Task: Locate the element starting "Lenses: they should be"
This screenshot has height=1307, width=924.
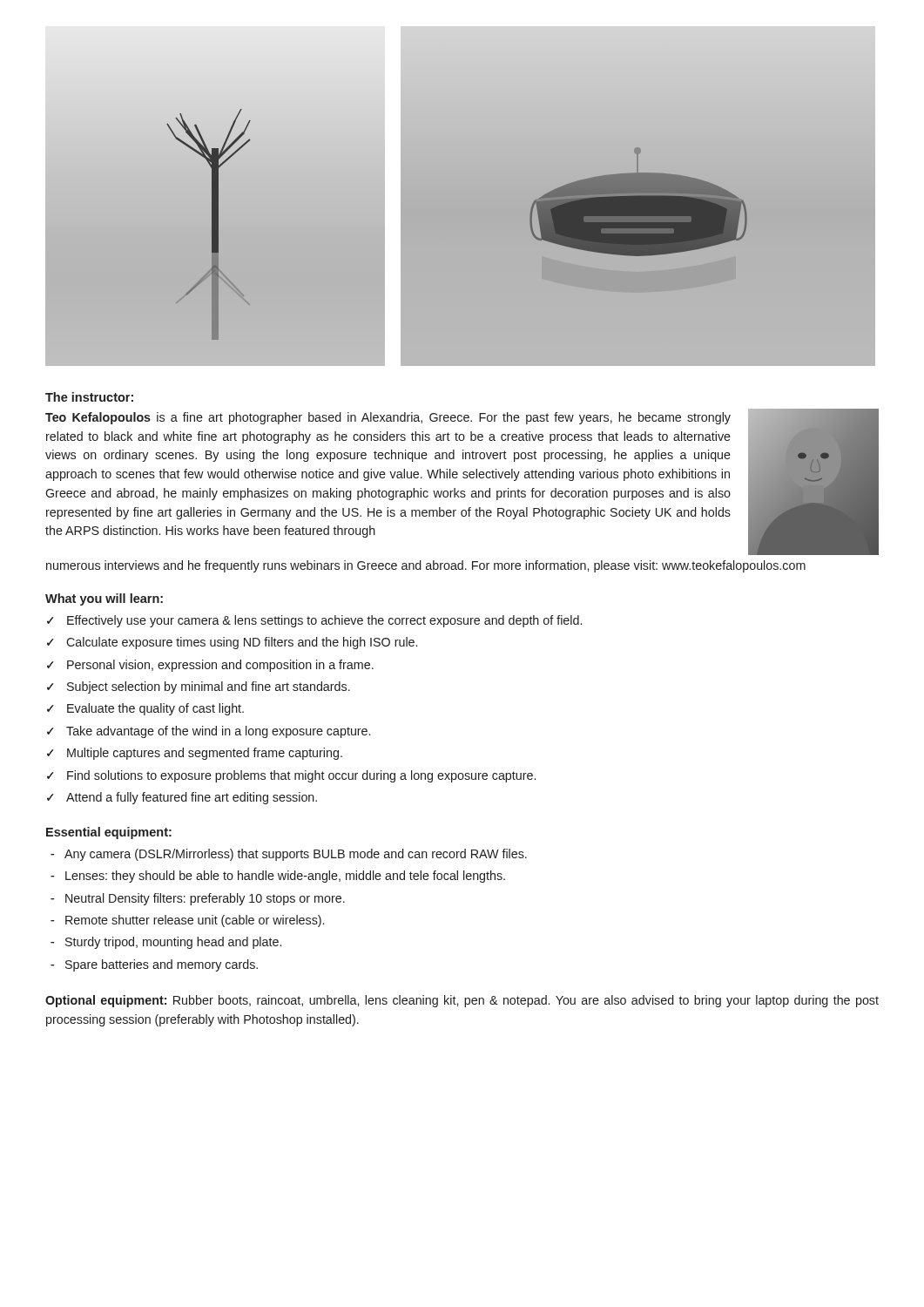Action: tap(278, 876)
